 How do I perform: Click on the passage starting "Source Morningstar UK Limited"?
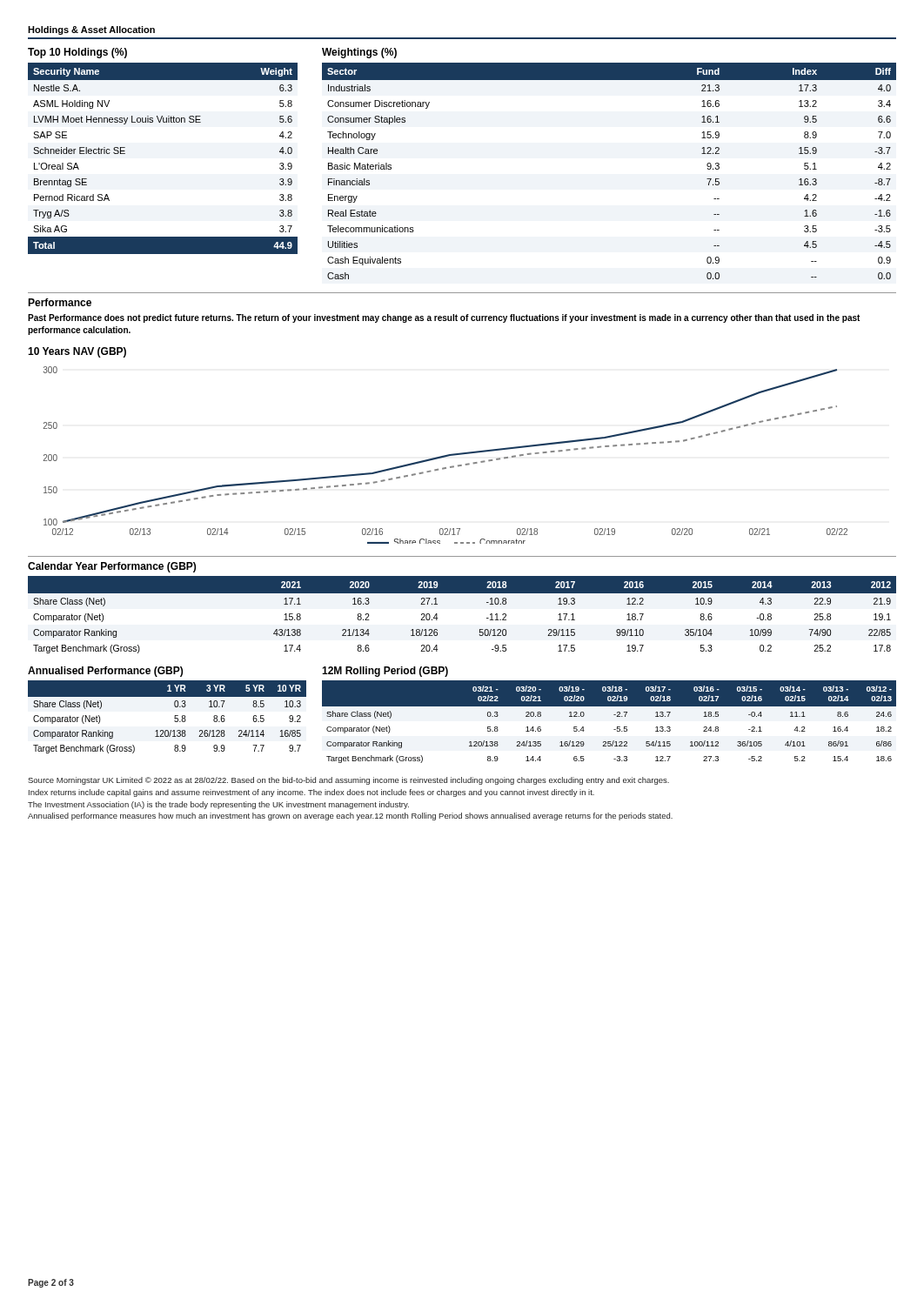tap(350, 798)
